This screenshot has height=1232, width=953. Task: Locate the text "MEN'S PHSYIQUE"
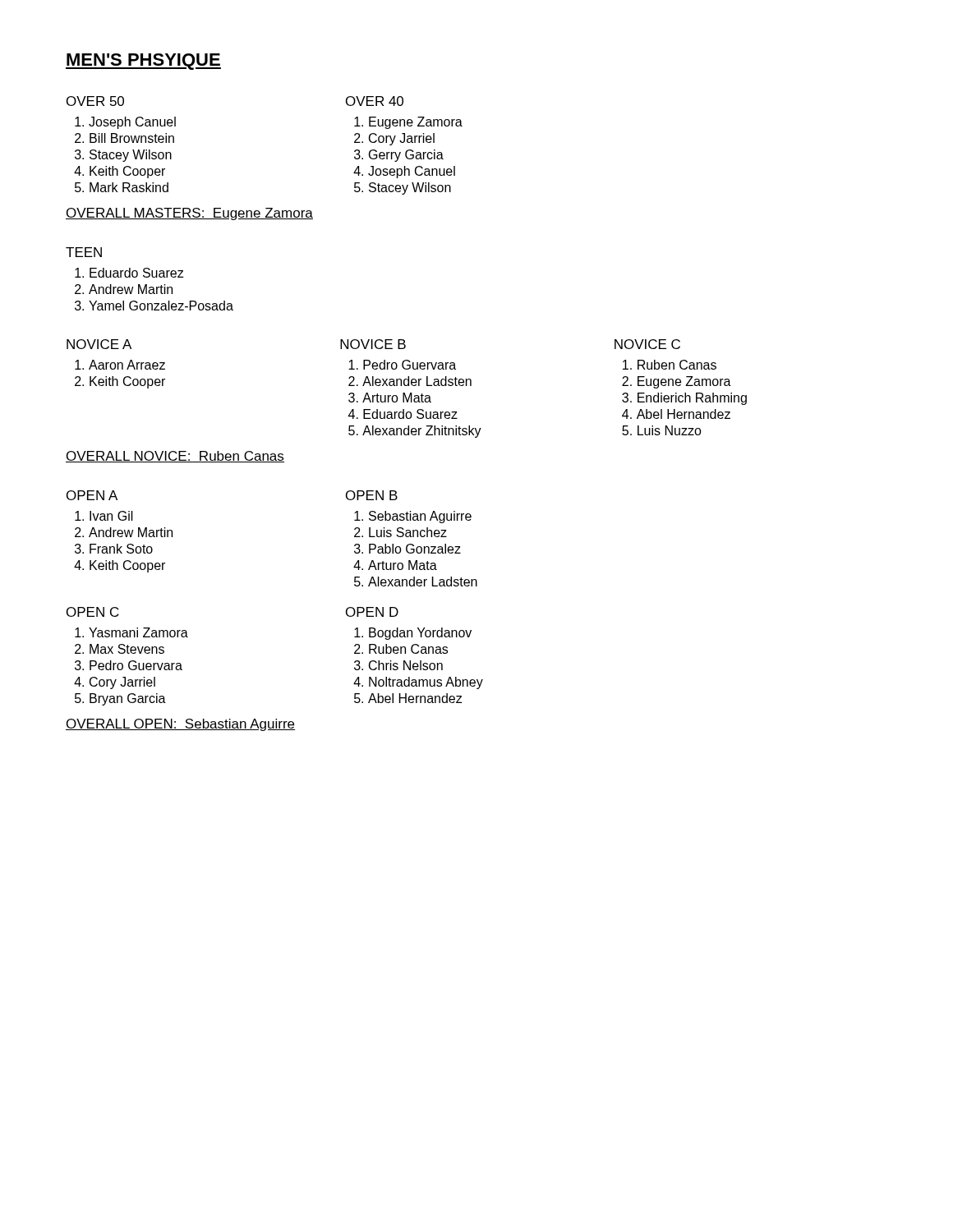(x=143, y=60)
